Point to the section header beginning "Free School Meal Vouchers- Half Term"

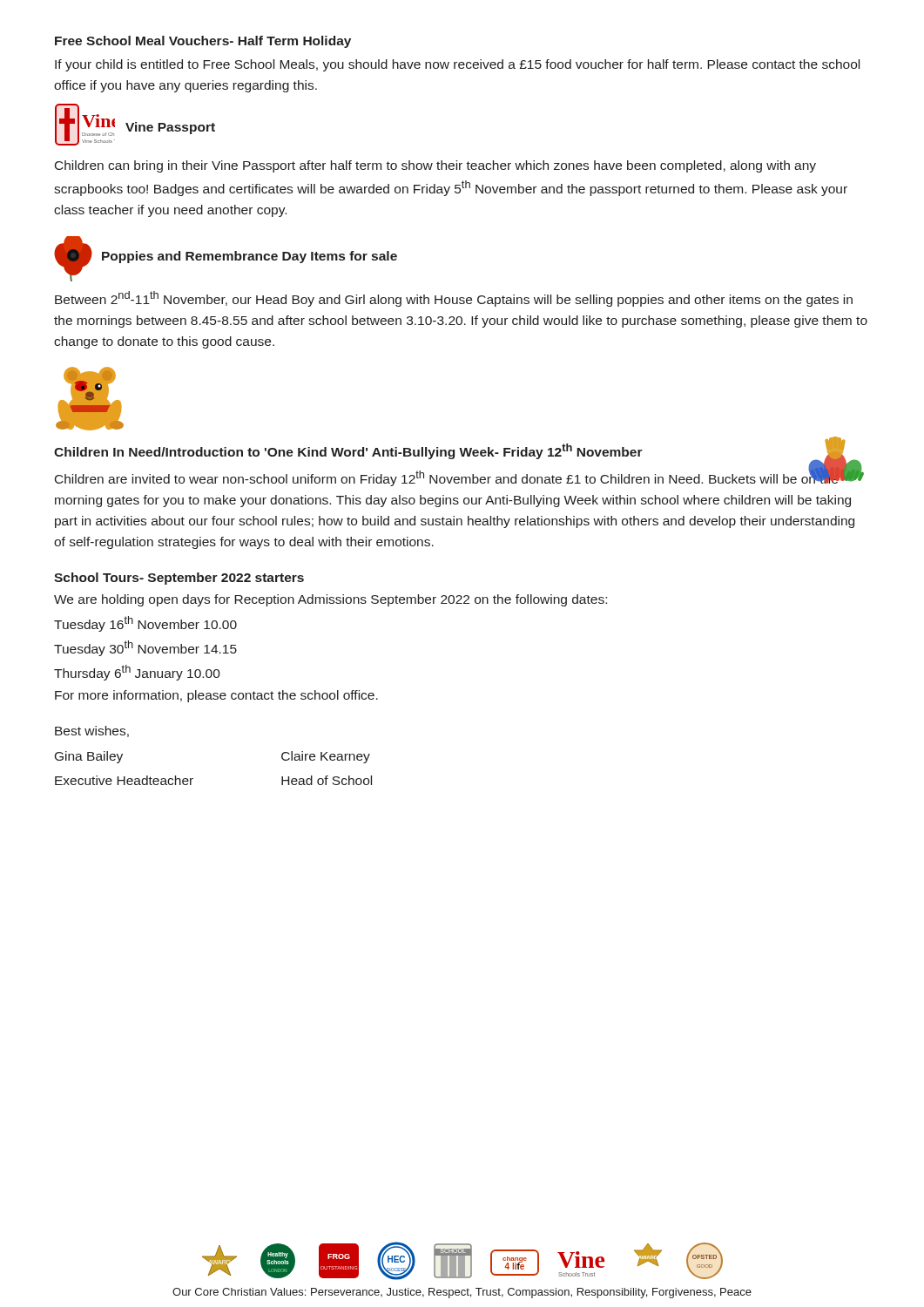click(203, 41)
